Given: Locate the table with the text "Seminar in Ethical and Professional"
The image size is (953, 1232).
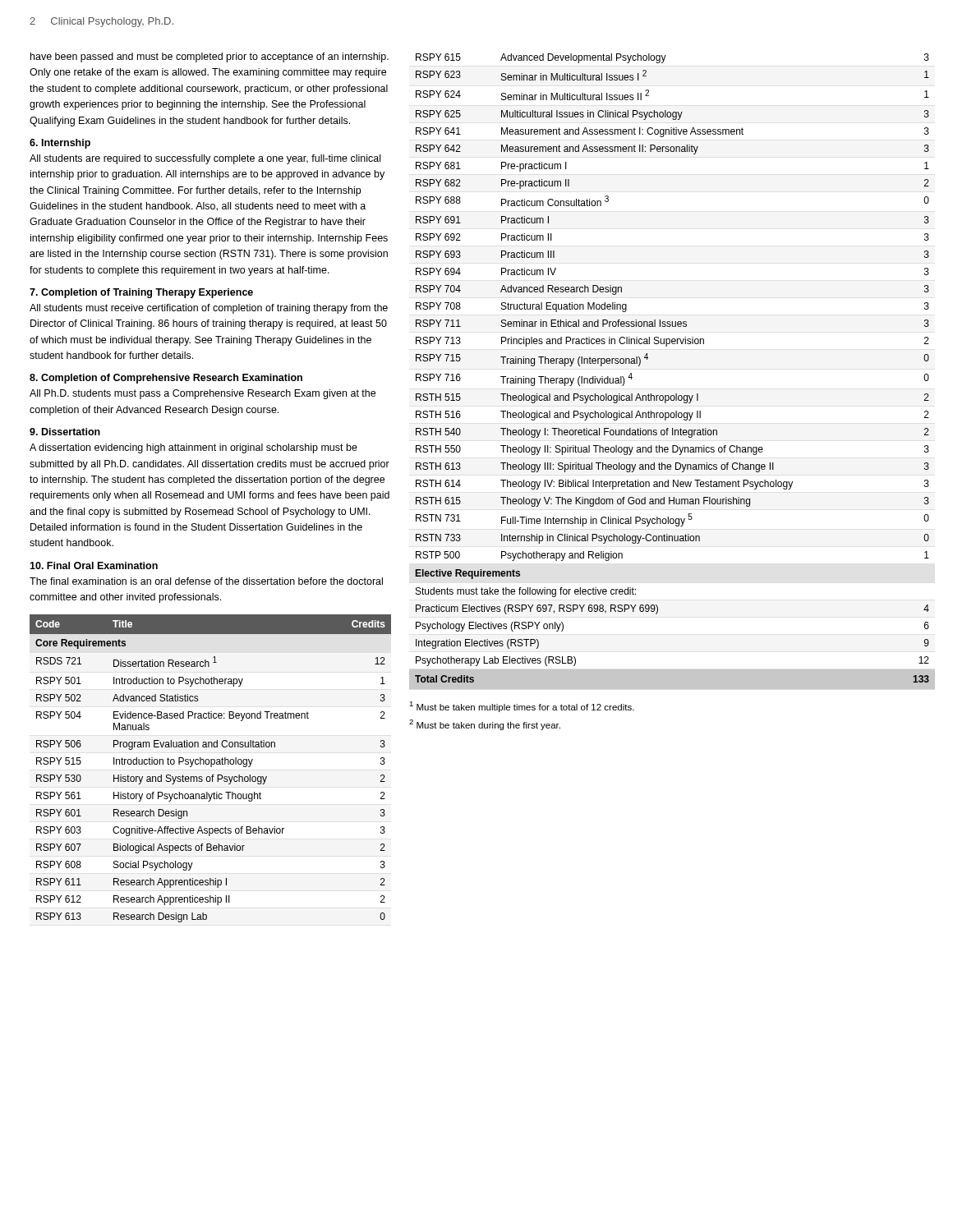Looking at the screenshot, I should coord(672,370).
